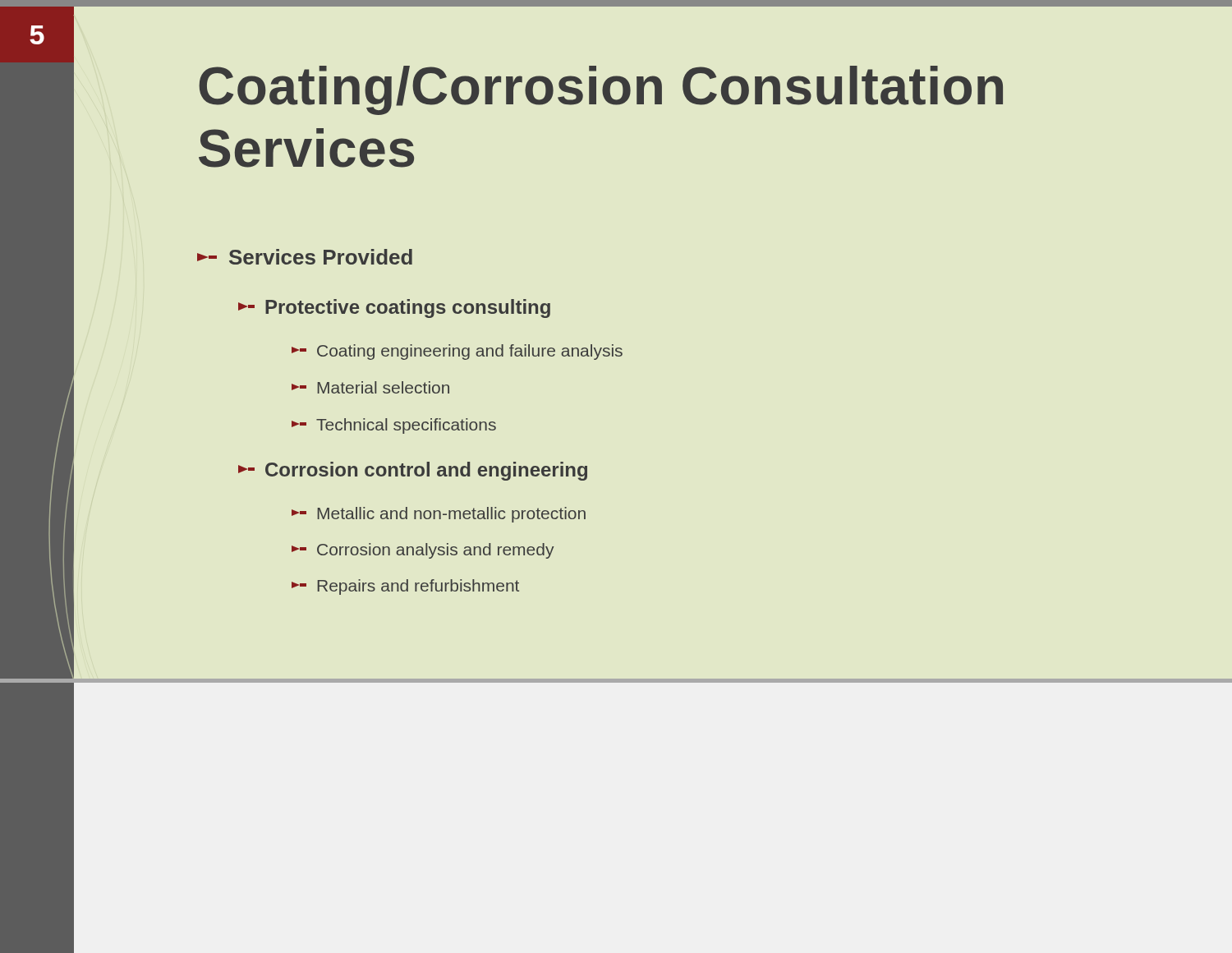
Task: Select the title
Action: pos(602,117)
